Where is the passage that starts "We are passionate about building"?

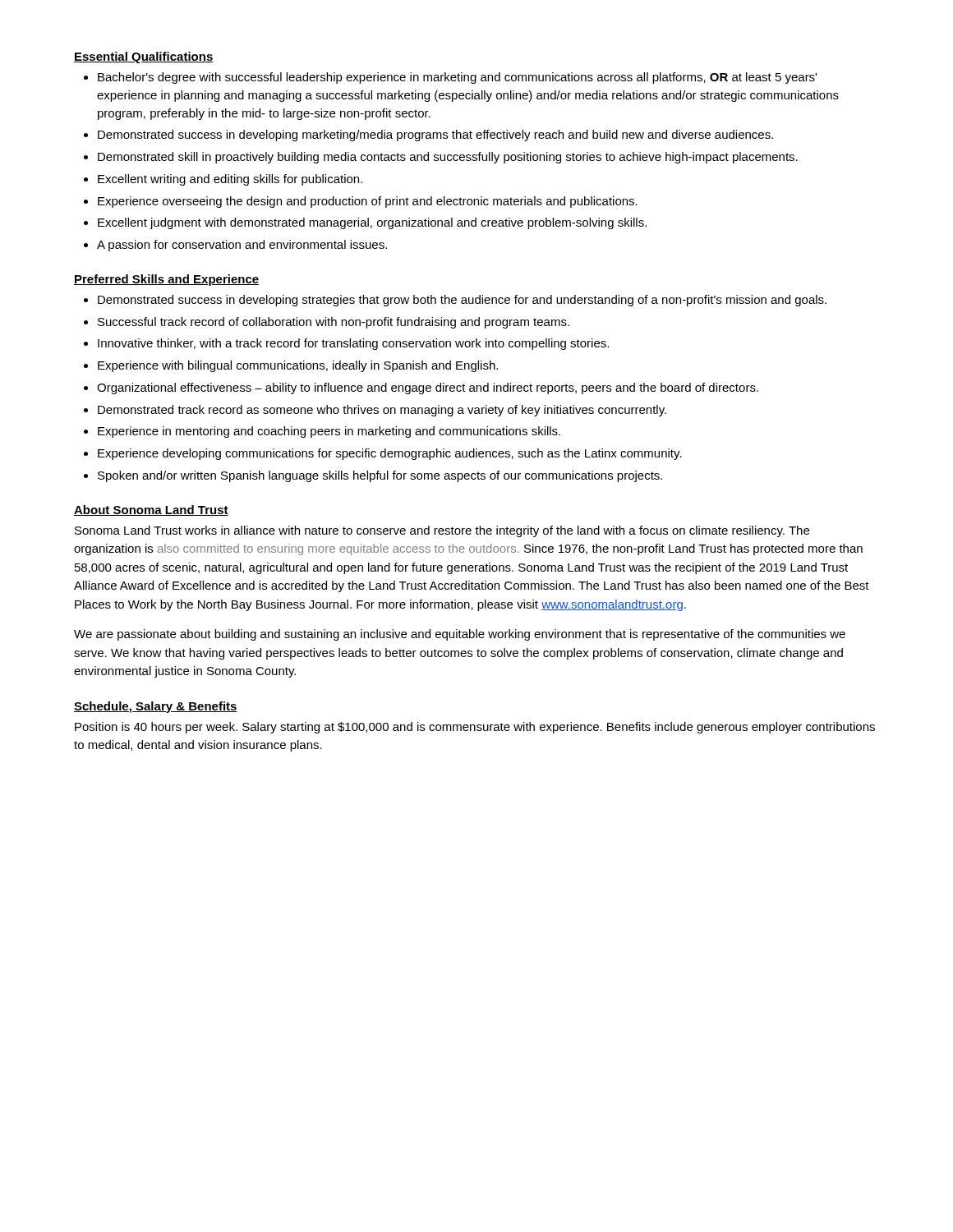click(460, 652)
